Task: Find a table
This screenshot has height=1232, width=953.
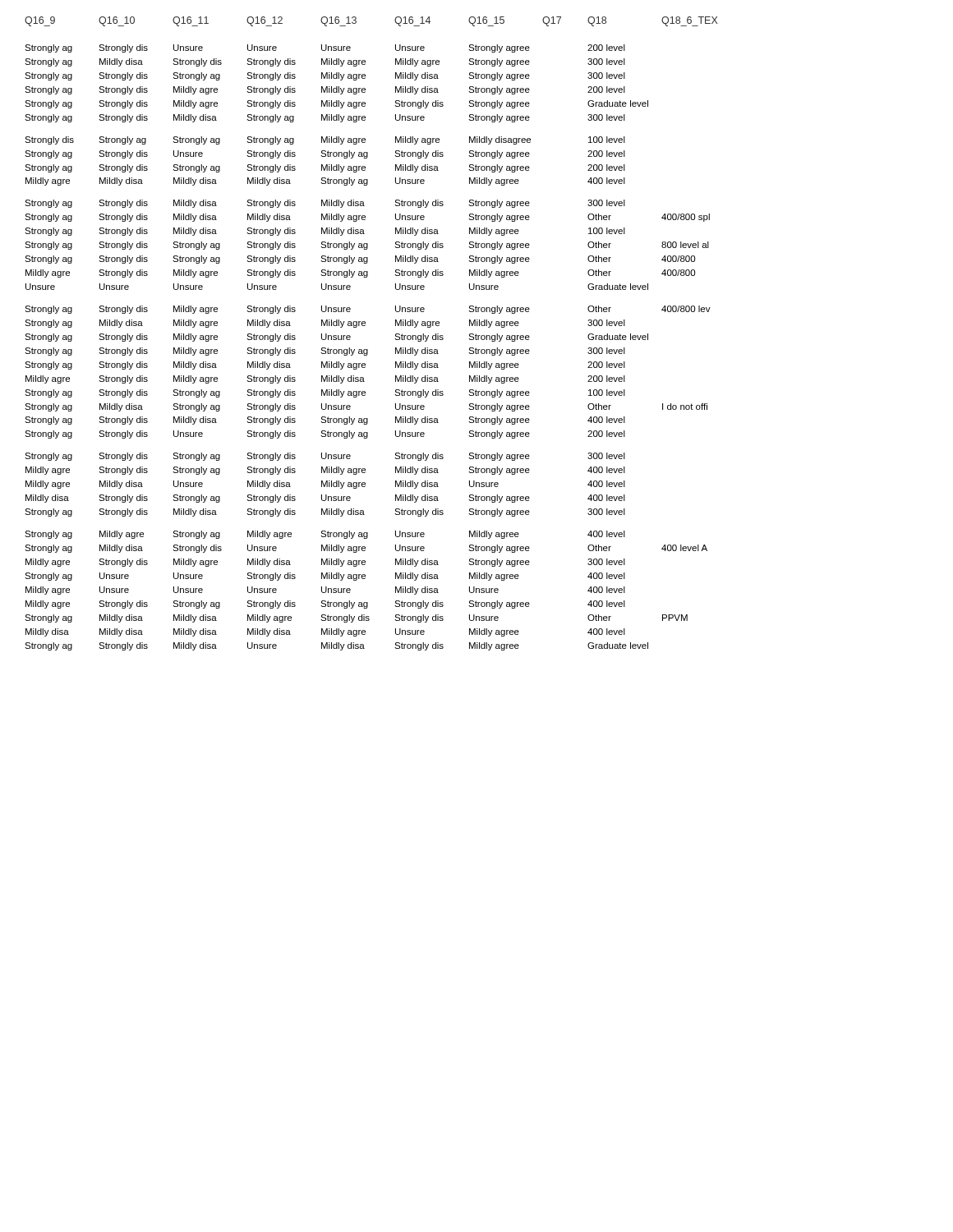Action: 485,347
